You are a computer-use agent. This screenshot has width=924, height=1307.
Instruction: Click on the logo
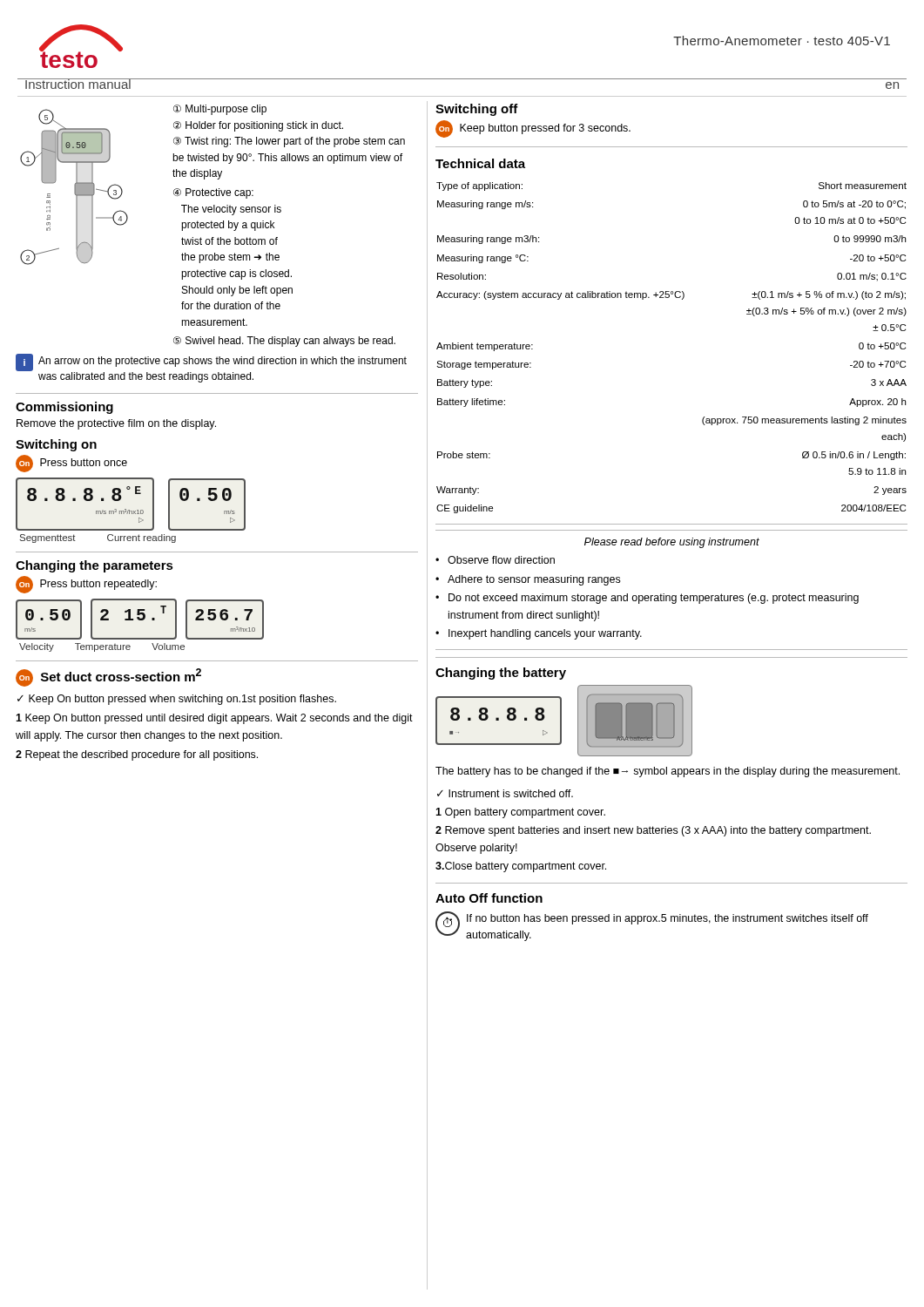[x=81, y=45]
